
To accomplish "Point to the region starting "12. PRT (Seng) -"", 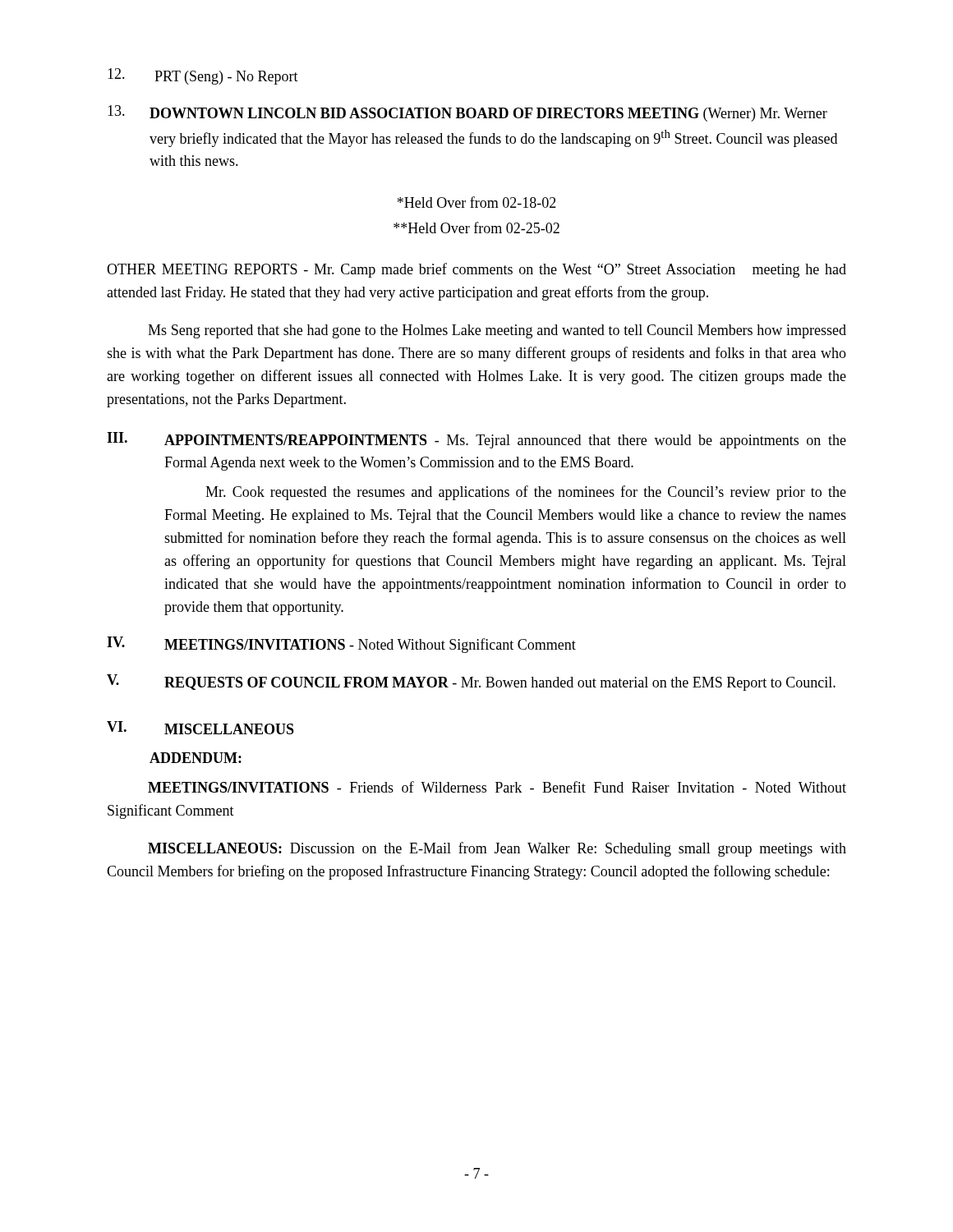I will [203, 76].
